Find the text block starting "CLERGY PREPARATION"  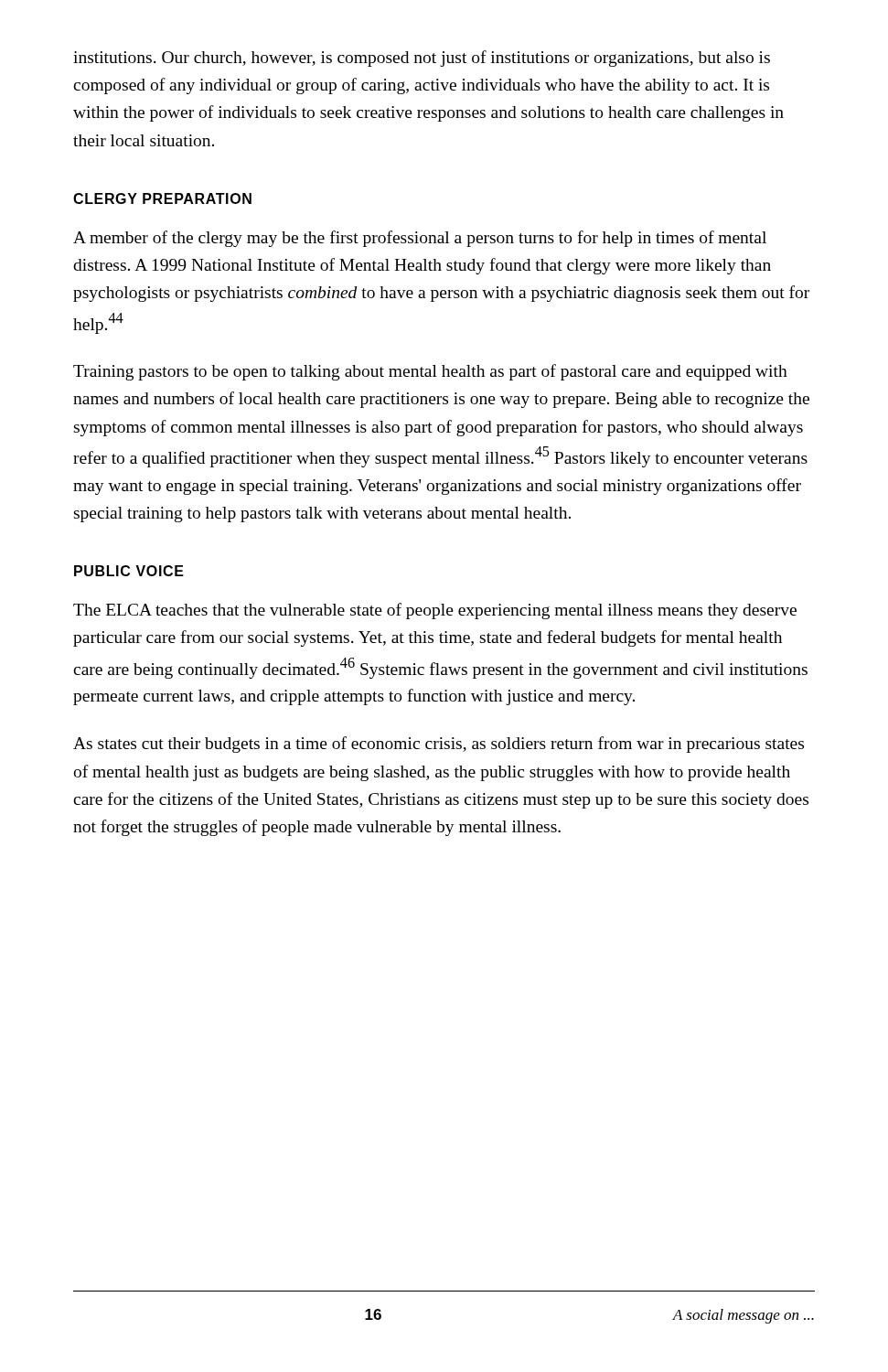click(x=163, y=199)
